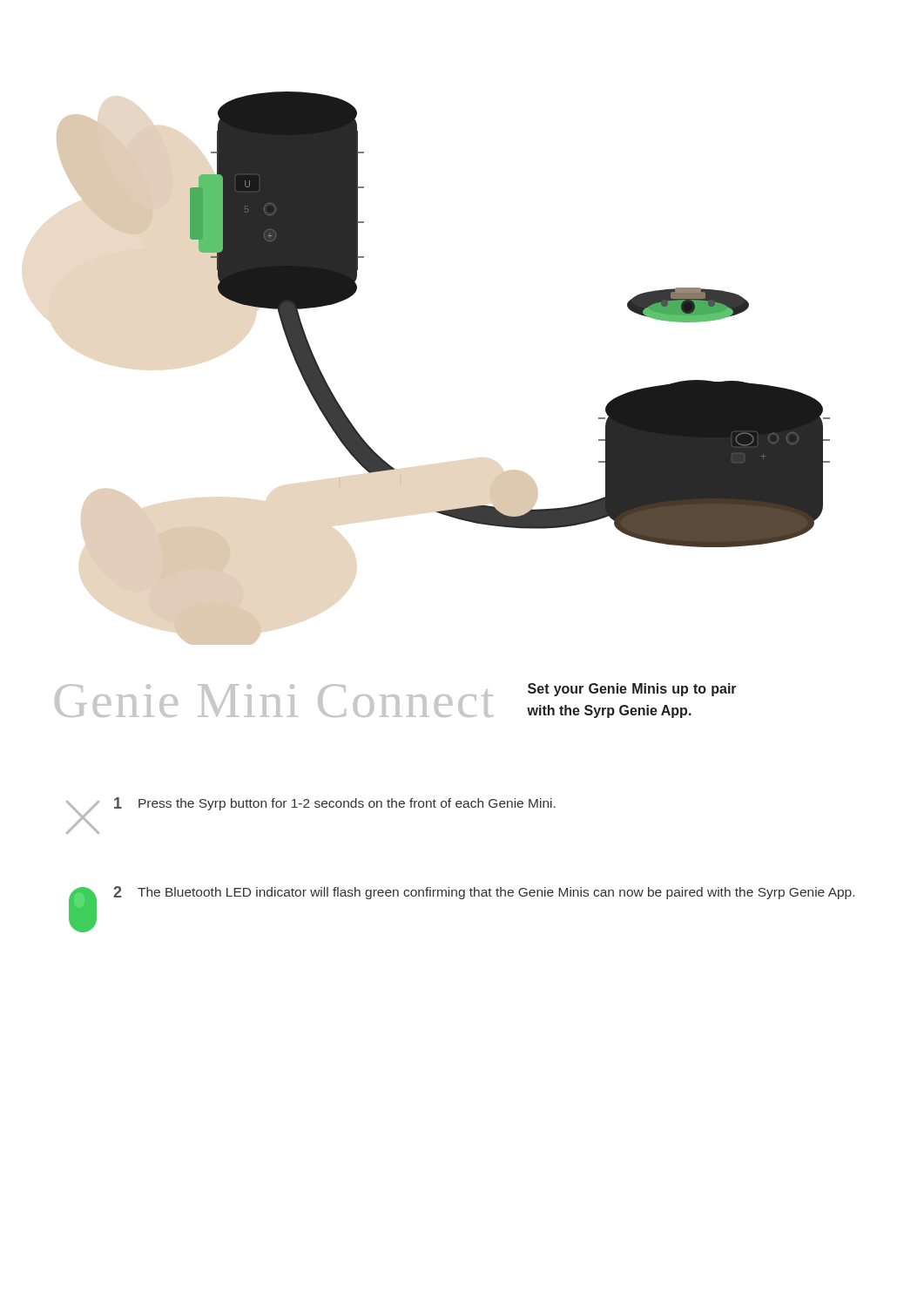This screenshot has height=1307, width=924.
Task: Select the photo
Action: 462,322
